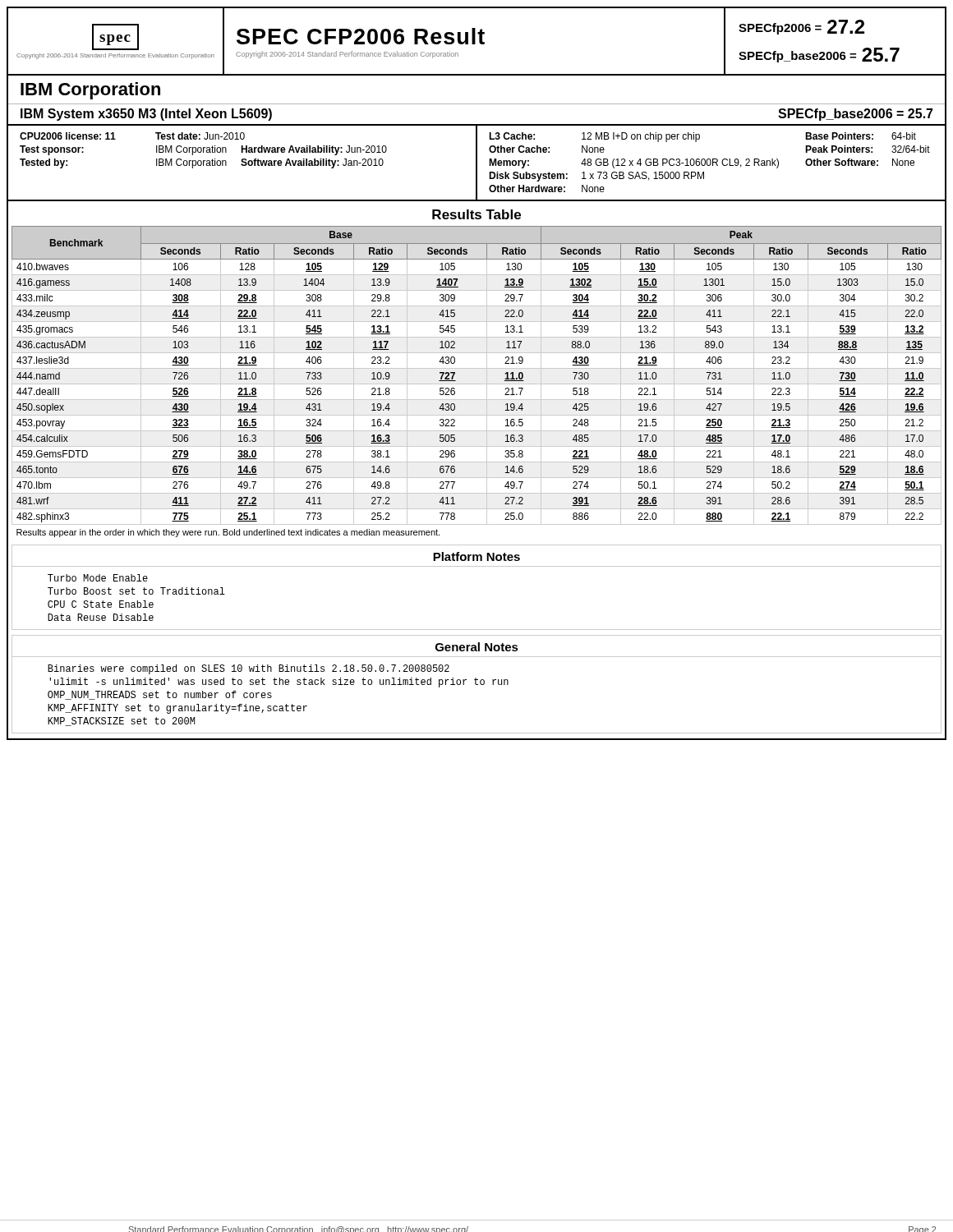This screenshot has height=1232, width=953.
Task: Where is the passage that starts "Binaries were compiled on SLES 10"?
Action: pyautogui.click(x=266, y=696)
